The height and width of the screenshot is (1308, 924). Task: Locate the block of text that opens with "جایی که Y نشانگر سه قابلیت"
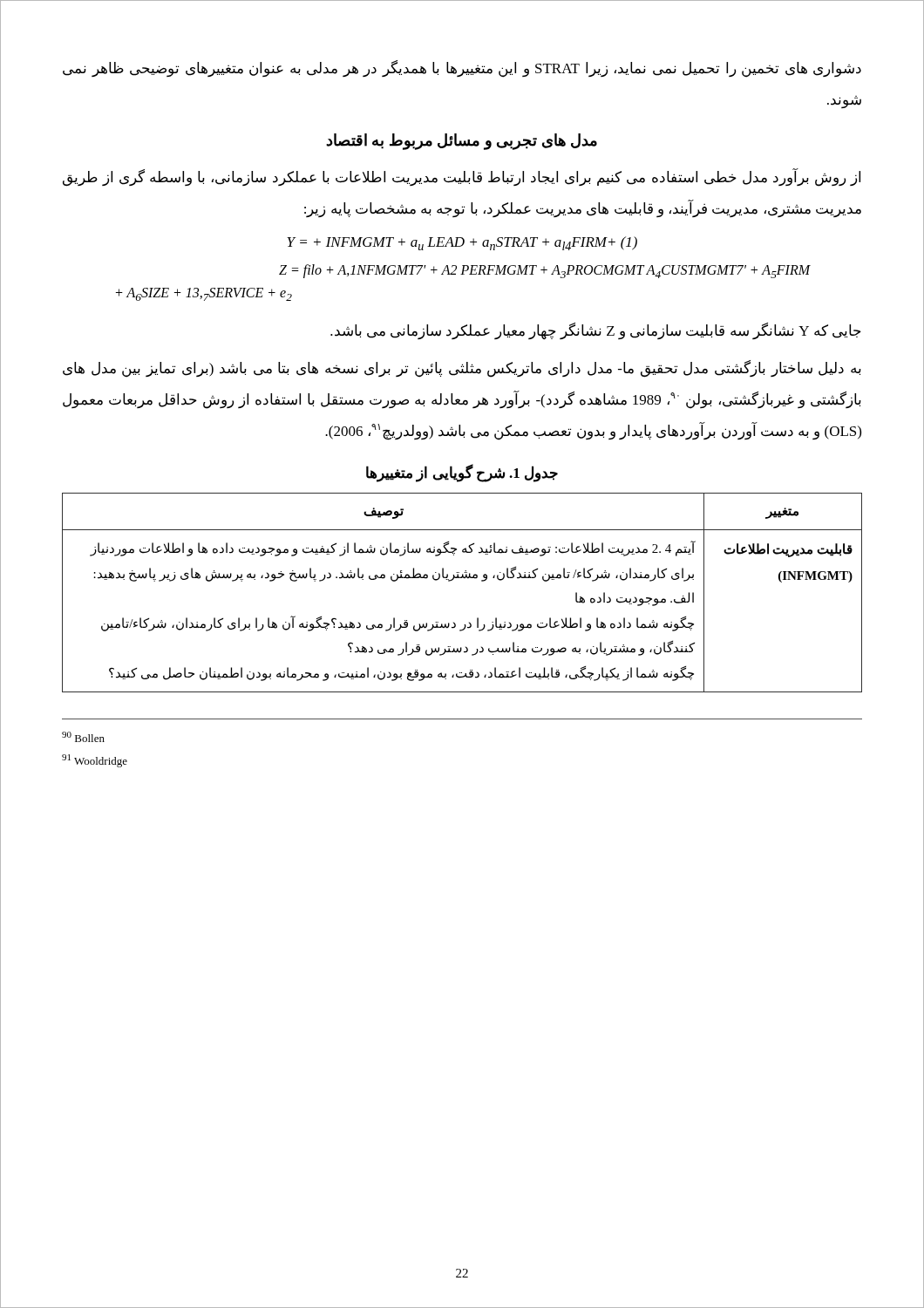pos(462,331)
